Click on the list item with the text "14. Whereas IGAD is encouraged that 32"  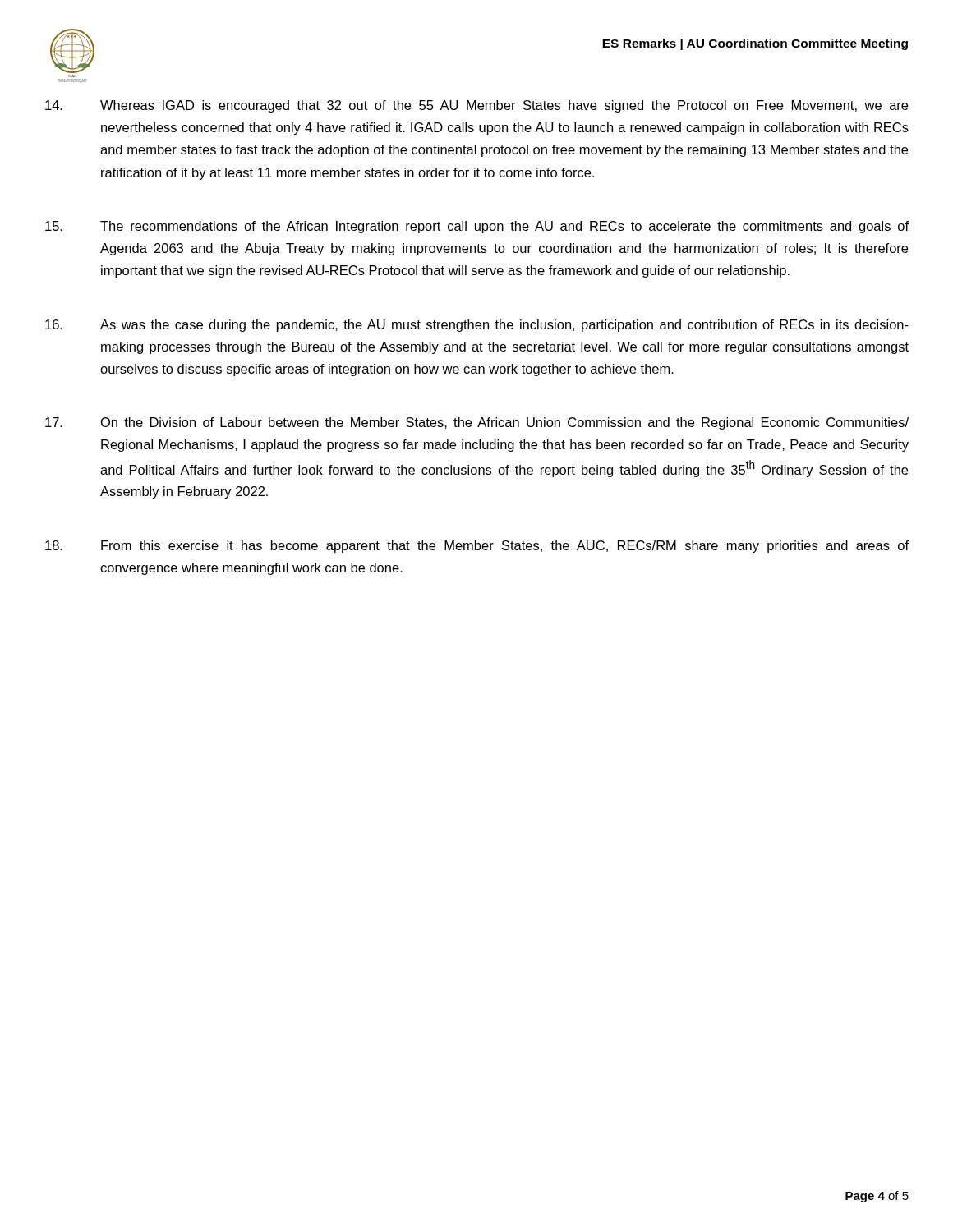(x=476, y=139)
